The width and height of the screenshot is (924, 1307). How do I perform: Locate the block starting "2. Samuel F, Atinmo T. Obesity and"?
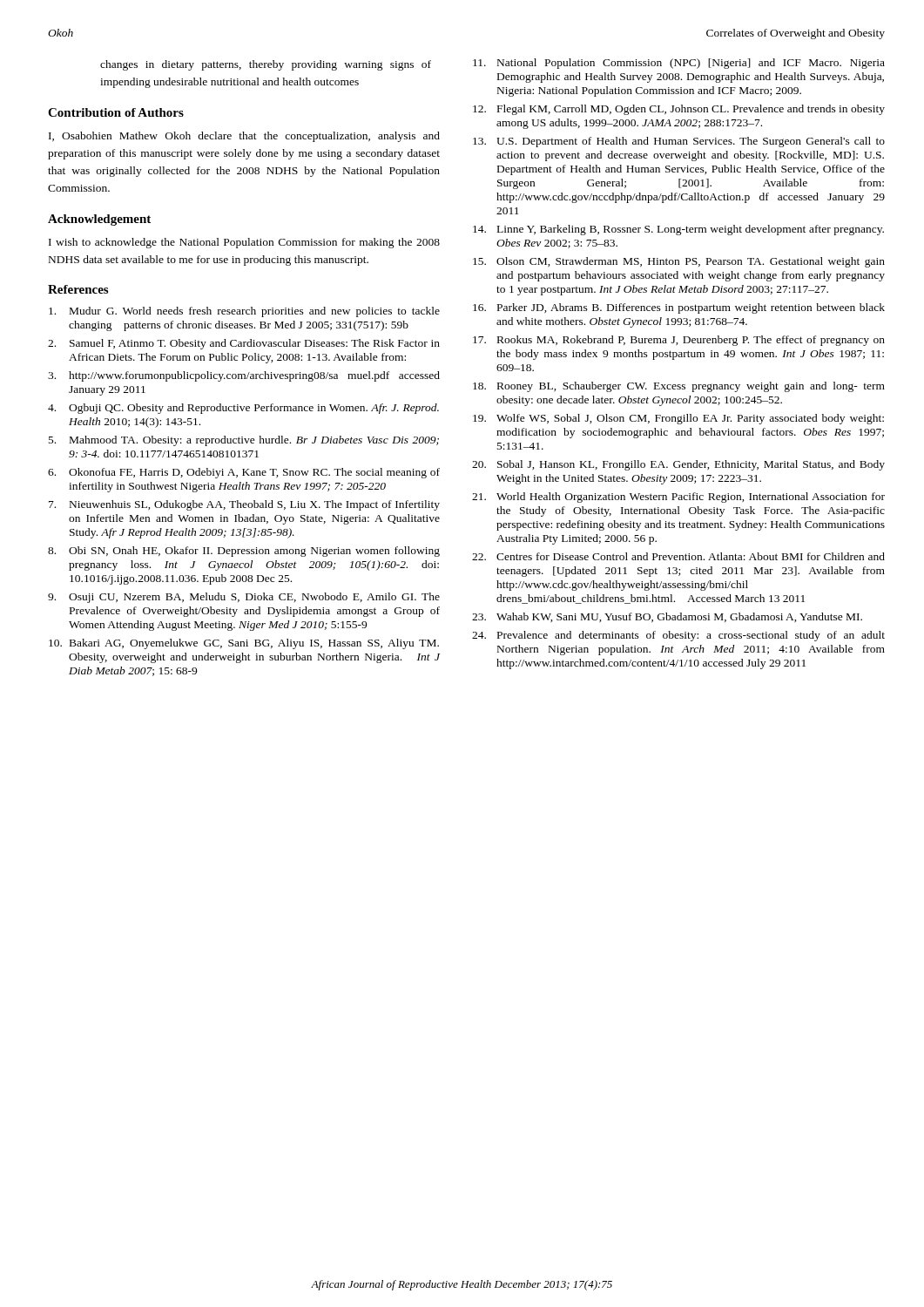pos(244,350)
